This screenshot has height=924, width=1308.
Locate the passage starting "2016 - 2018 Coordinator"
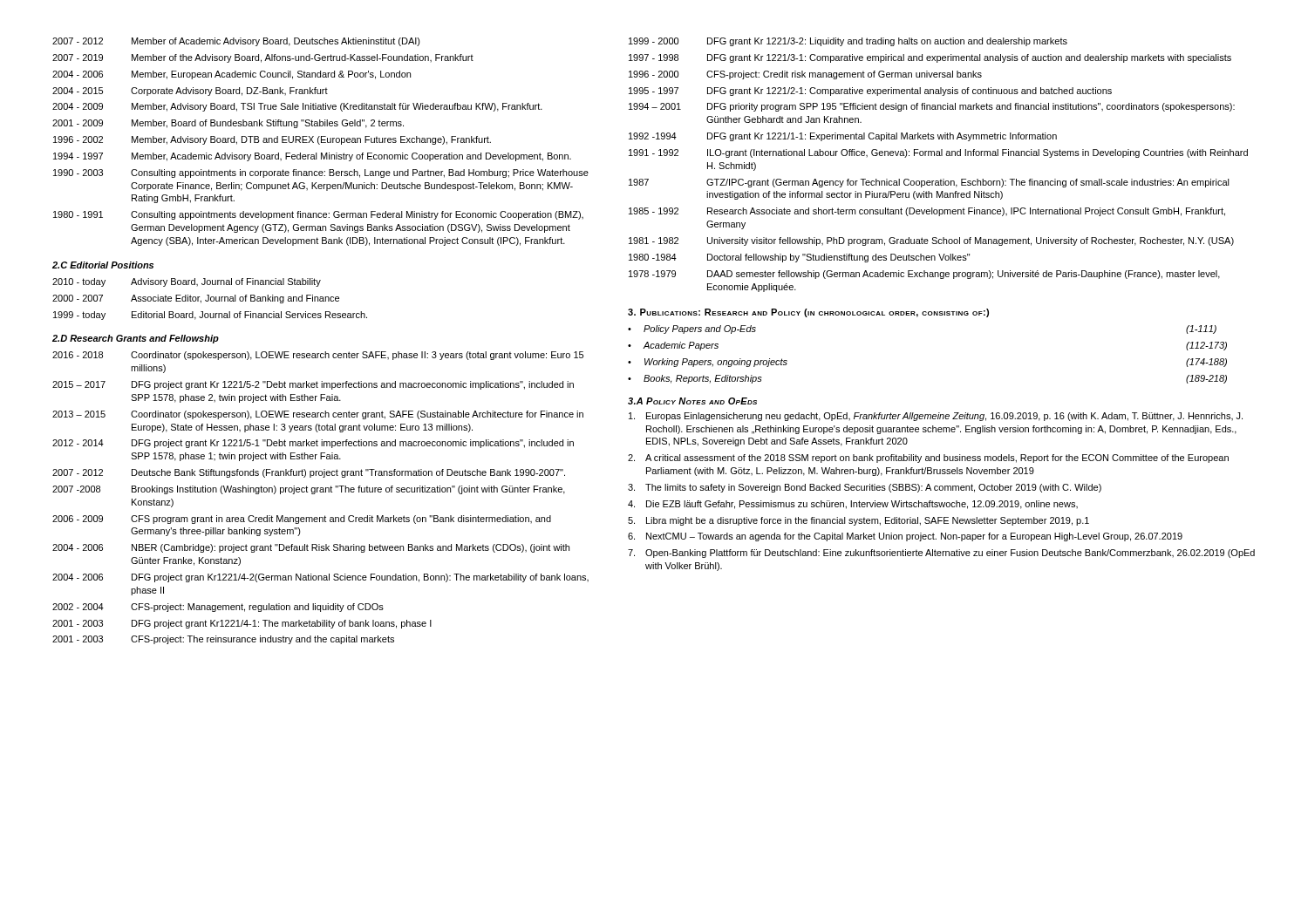323,362
